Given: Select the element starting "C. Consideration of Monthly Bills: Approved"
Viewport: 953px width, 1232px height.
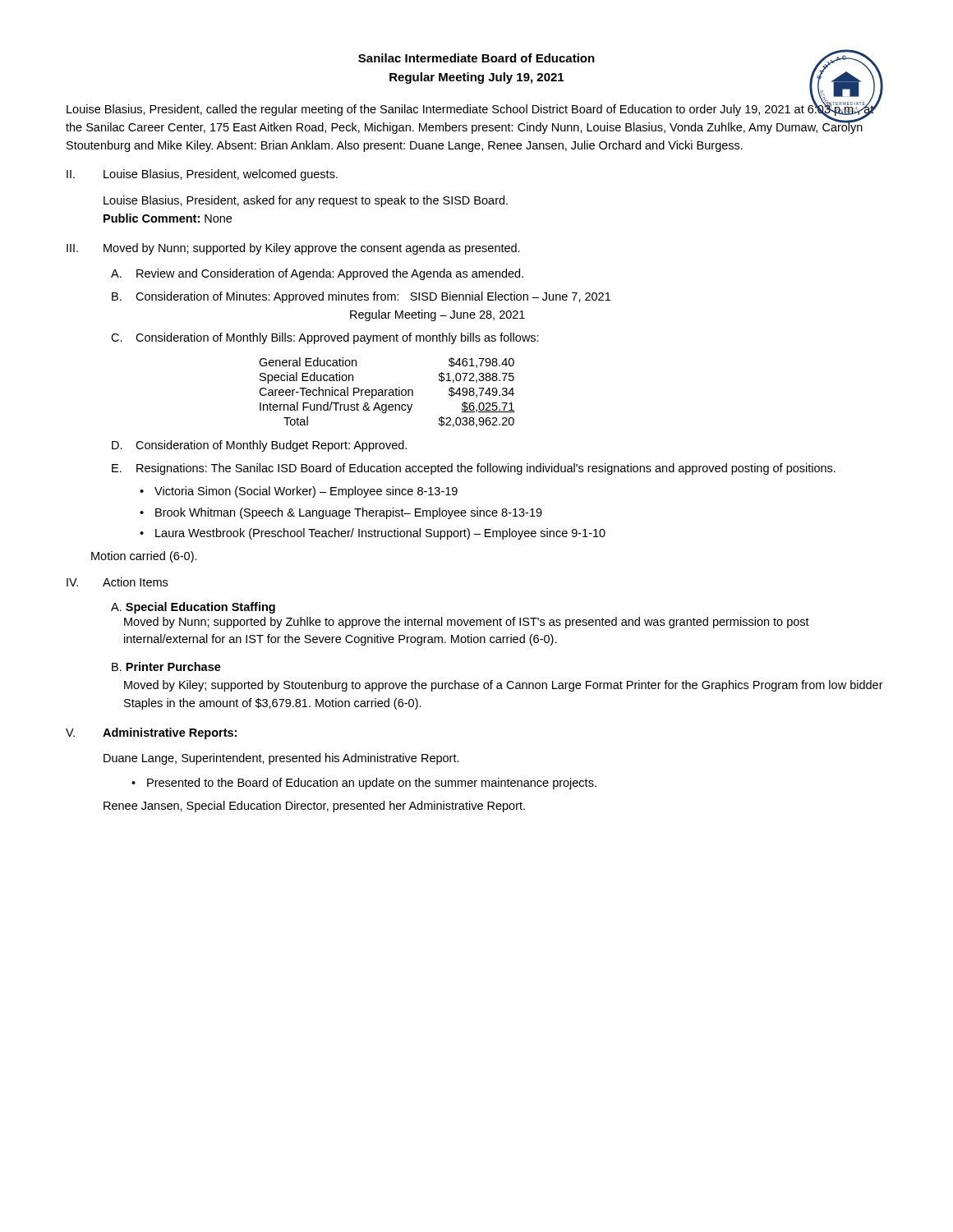Looking at the screenshot, I should [x=499, y=338].
